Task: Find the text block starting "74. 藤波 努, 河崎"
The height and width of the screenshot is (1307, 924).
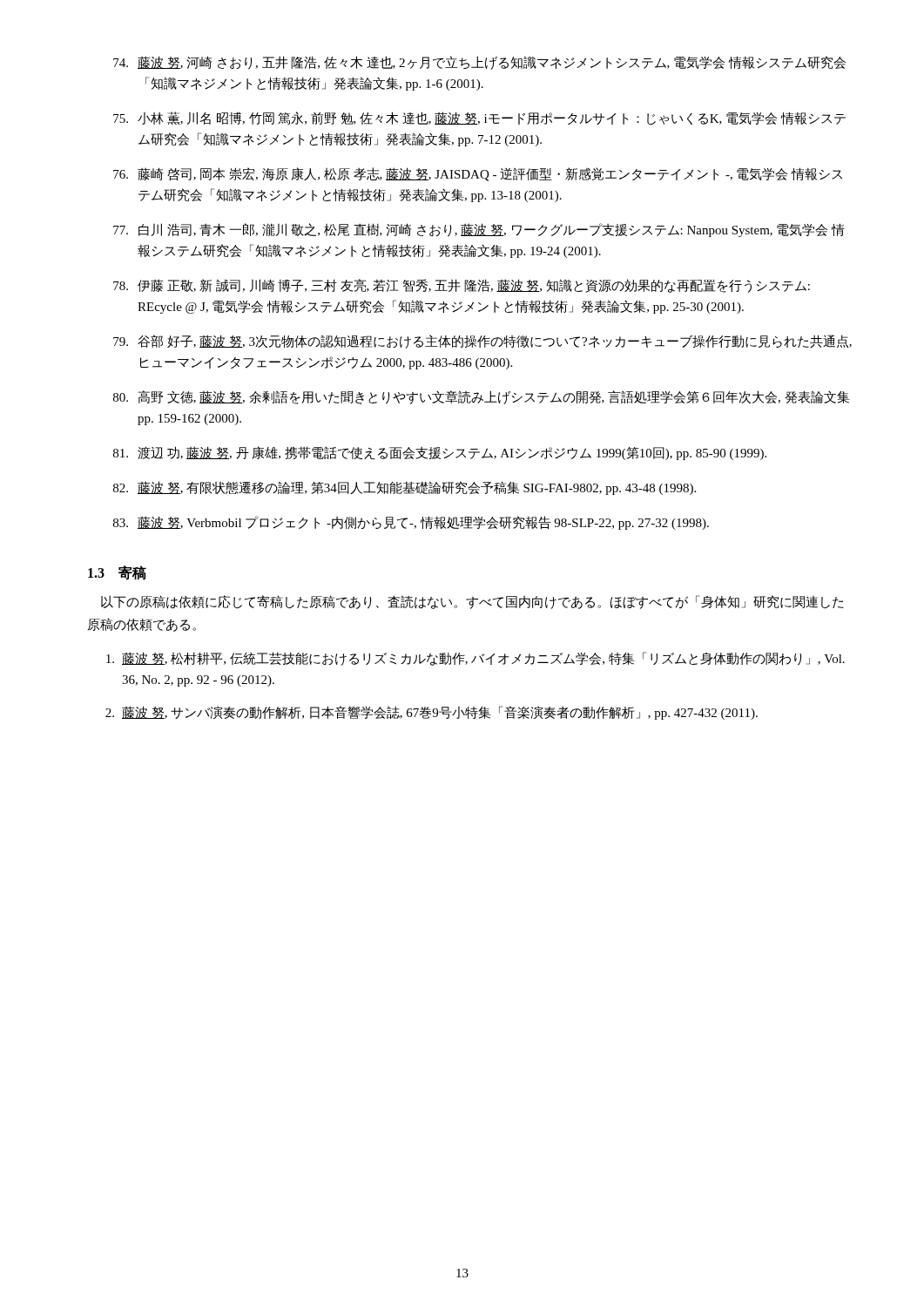Action: coord(471,73)
